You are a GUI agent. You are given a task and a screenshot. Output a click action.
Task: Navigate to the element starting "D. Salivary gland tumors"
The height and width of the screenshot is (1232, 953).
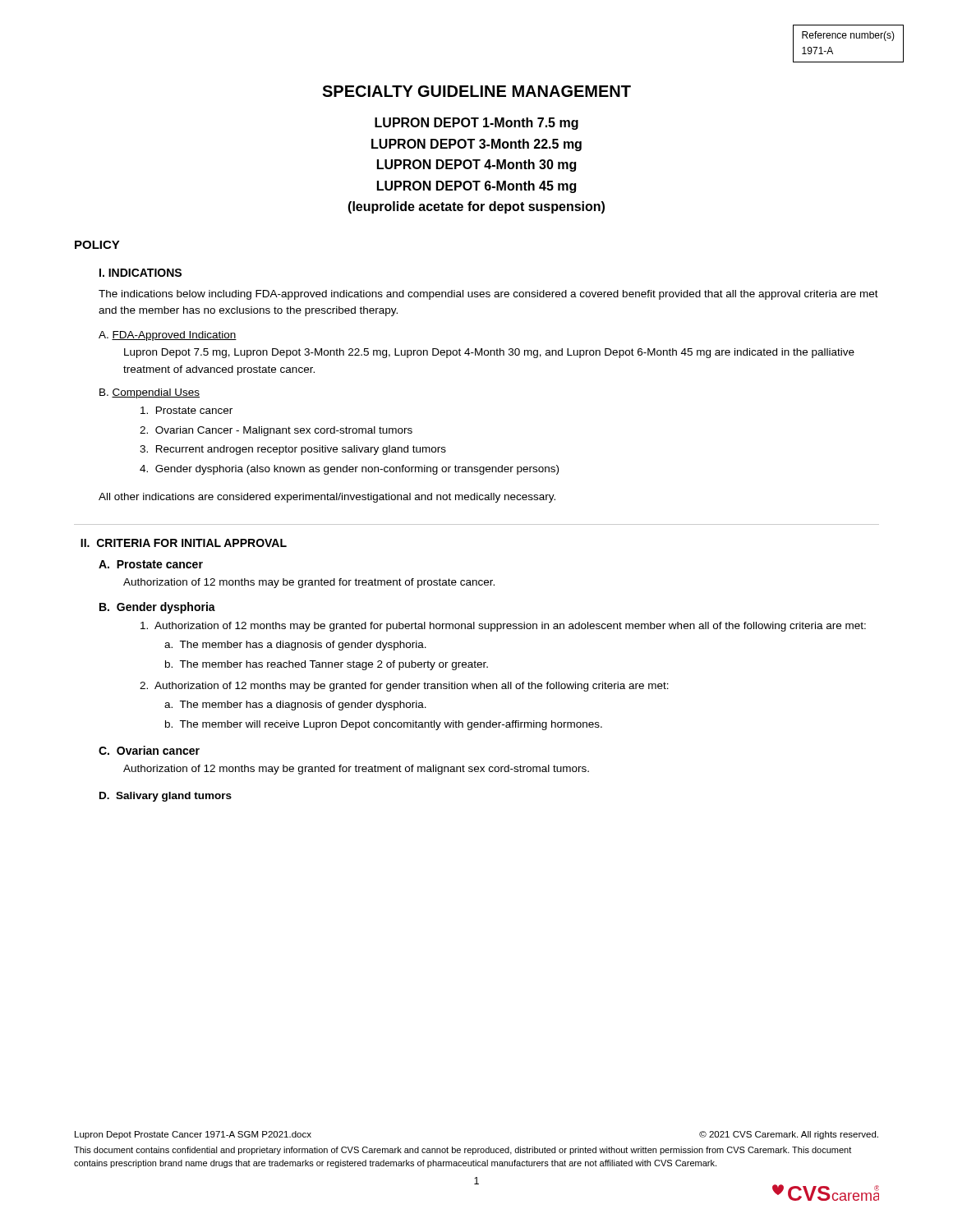point(165,795)
